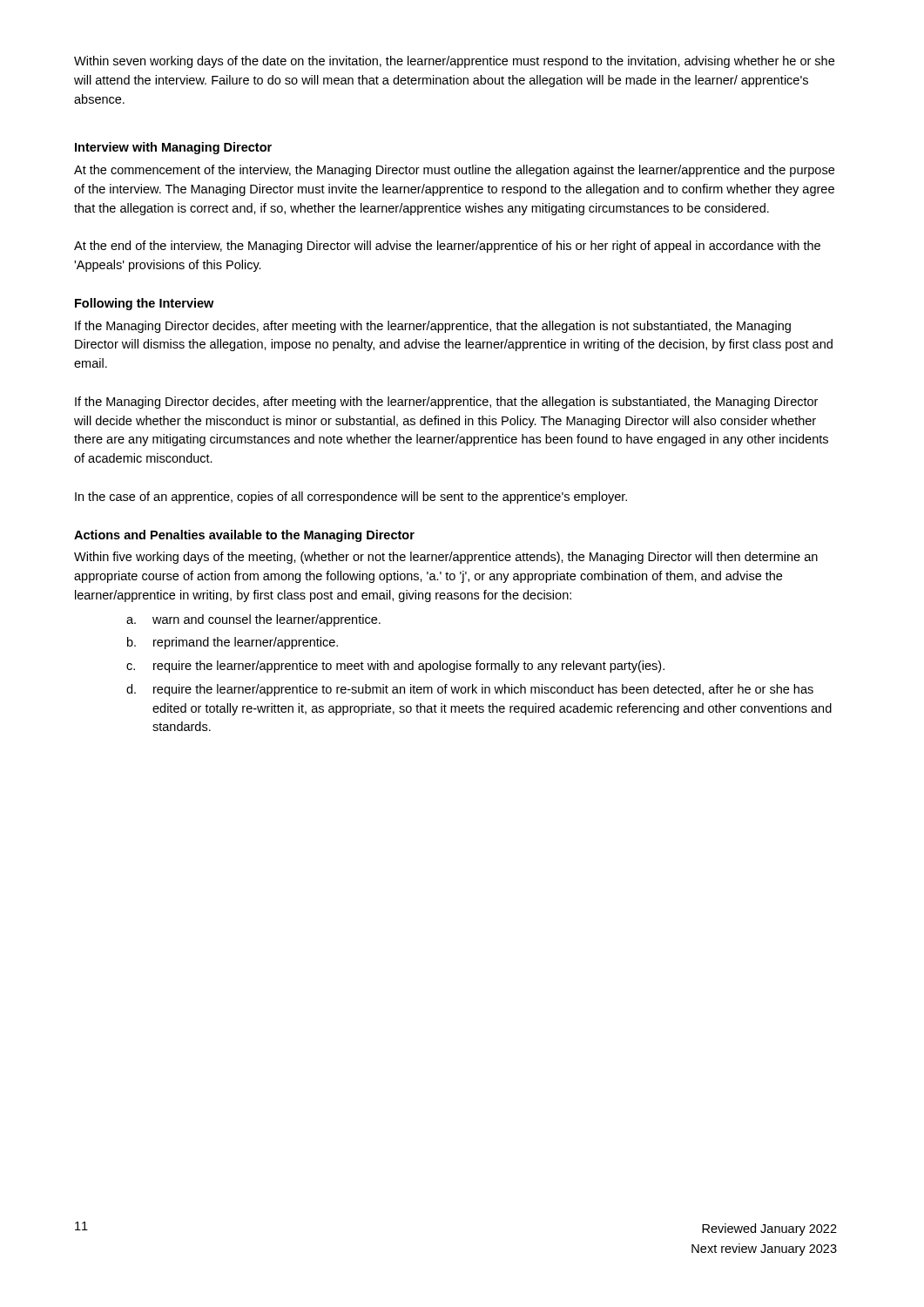
Task: Click on the section header that reads "Interview with Managing"
Action: click(173, 147)
